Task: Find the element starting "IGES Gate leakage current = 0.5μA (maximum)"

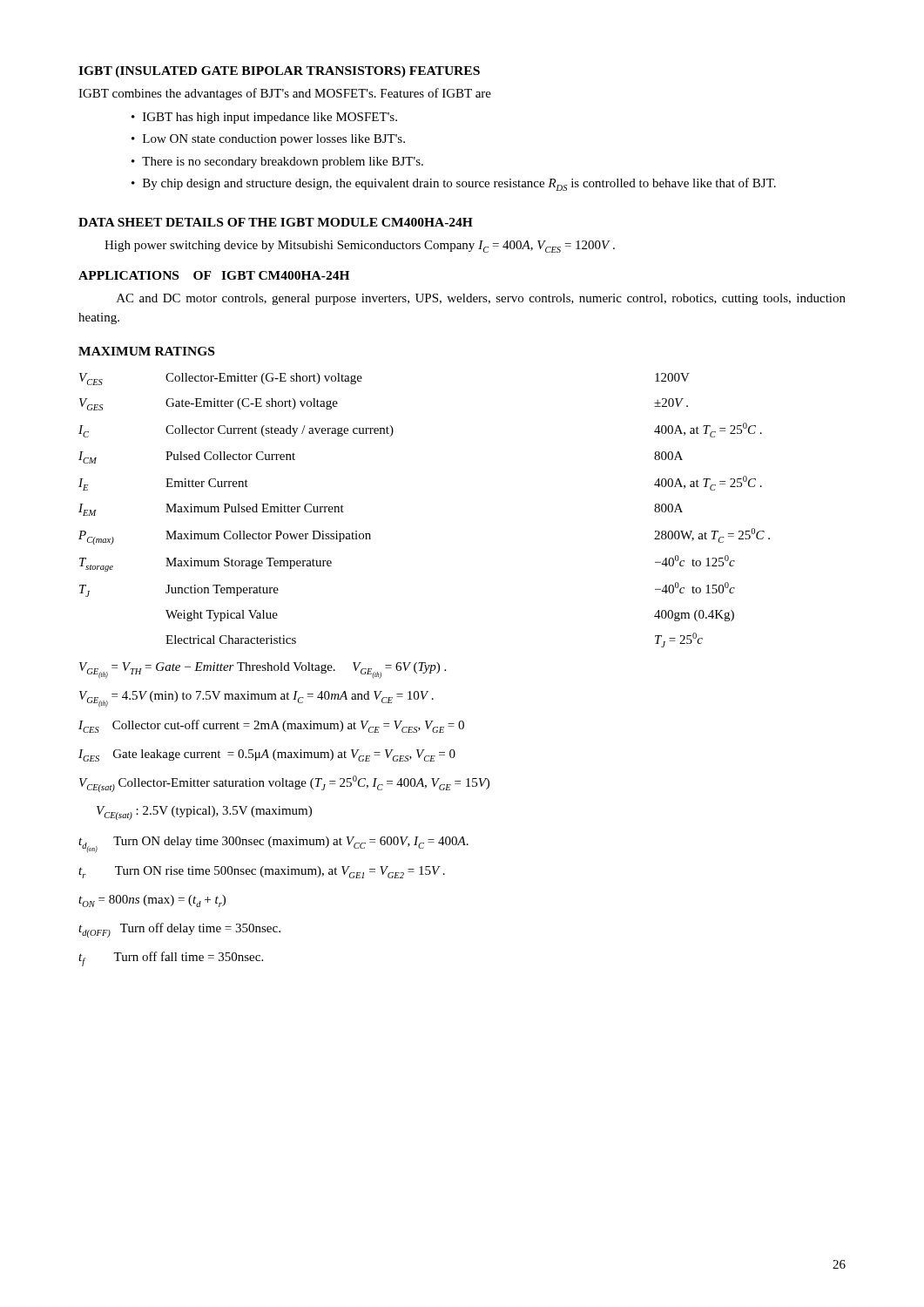Action: click(x=267, y=755)
